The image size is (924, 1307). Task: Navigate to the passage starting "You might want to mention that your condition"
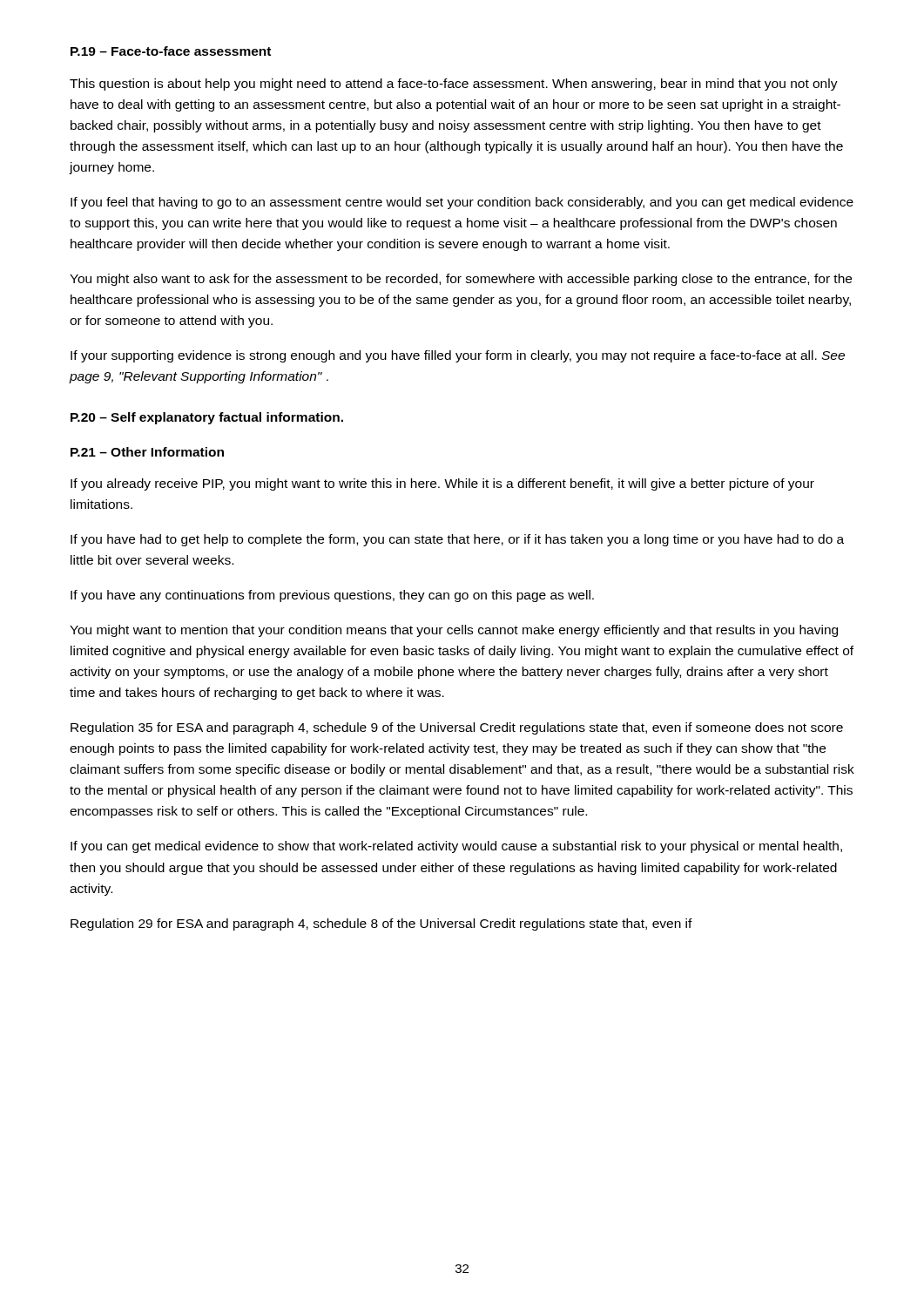pos(462,661)
